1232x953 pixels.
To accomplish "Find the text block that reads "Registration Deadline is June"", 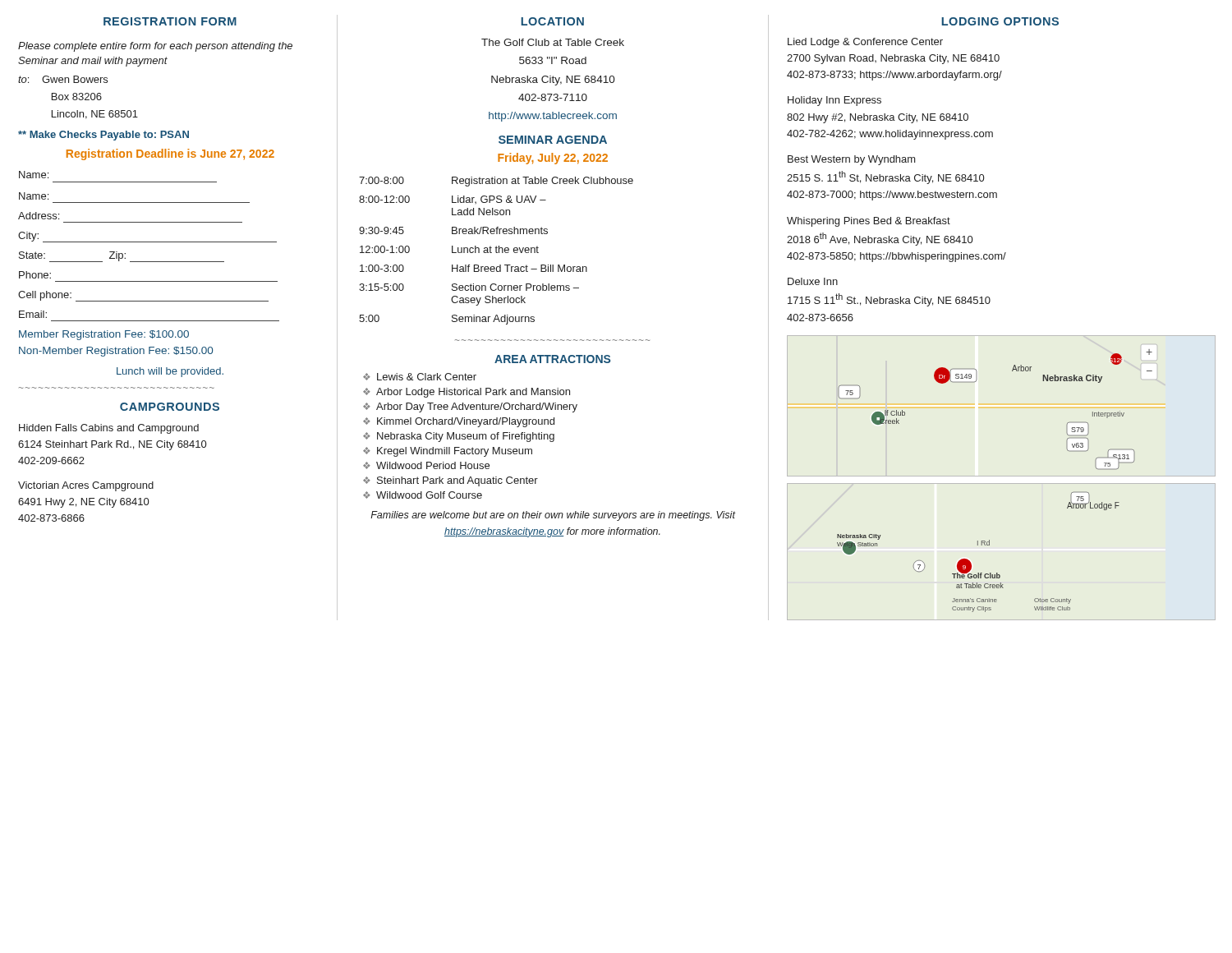I will (x=170, y=153).
